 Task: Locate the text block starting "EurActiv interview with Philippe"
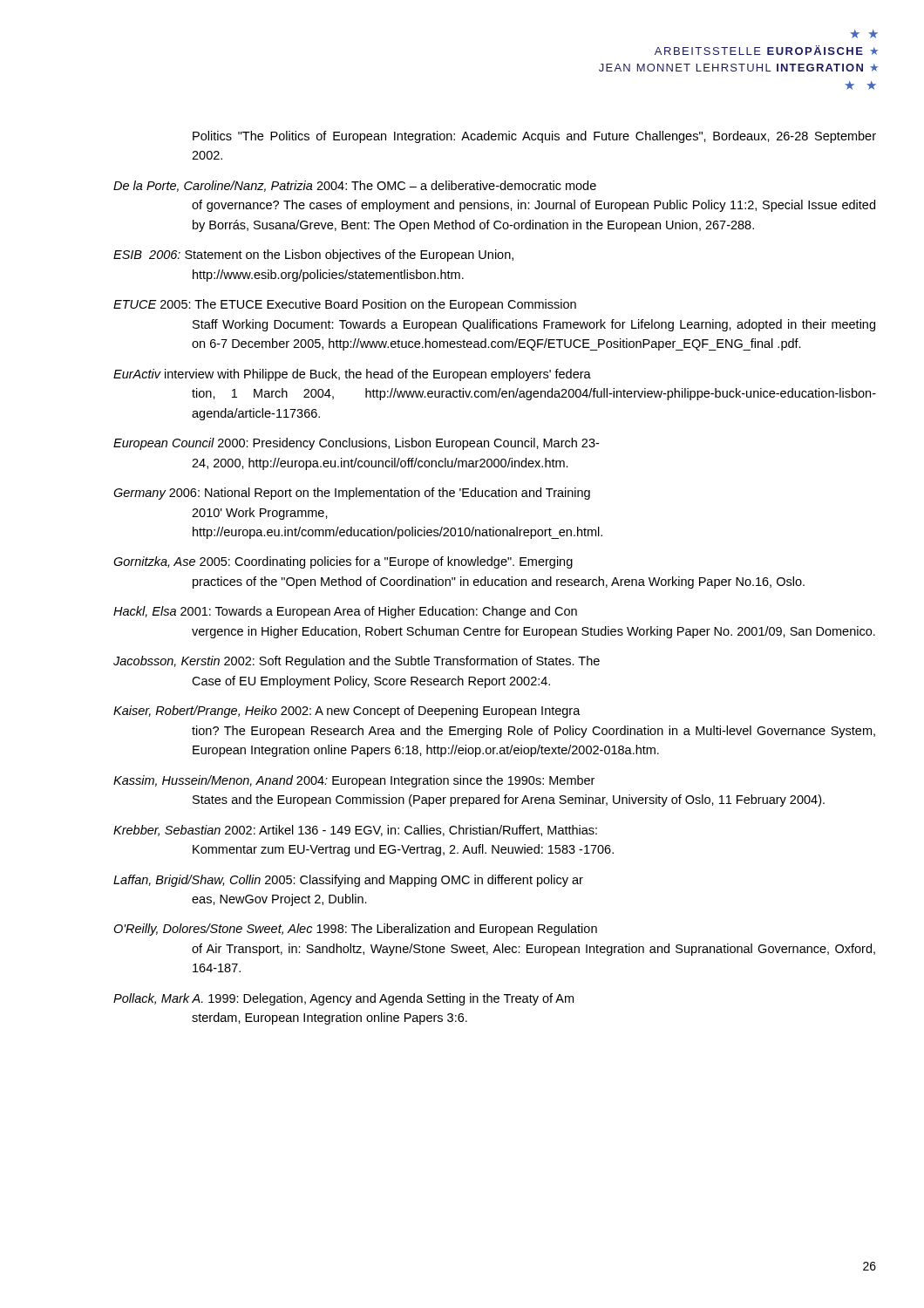coord(495,395)
